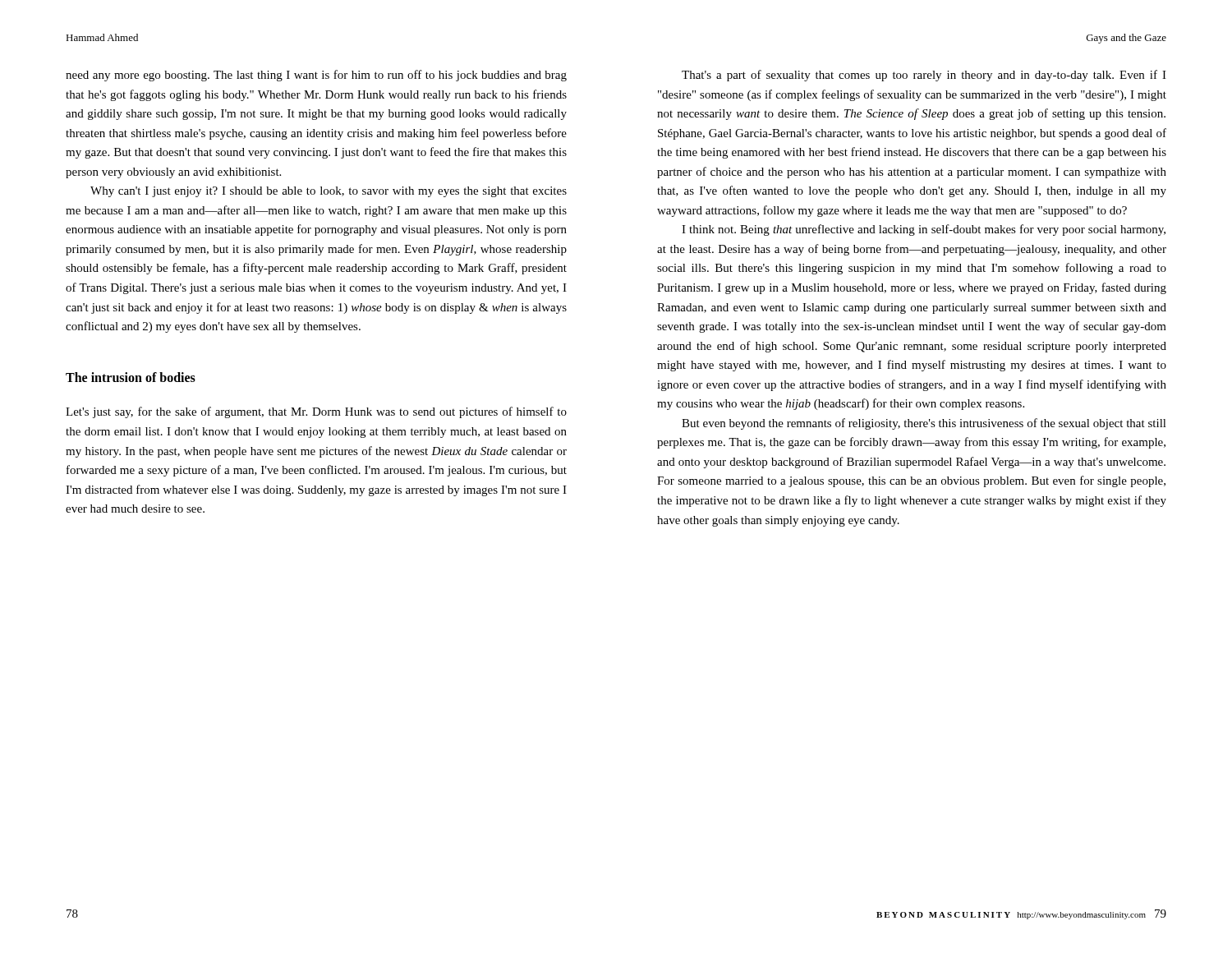This screenshot has height=953, width=1232.
Task: Navigate to the block starting "But even beyond the remnants of religiosity,"
Action: pyautogui.click(x=912, y=472)
